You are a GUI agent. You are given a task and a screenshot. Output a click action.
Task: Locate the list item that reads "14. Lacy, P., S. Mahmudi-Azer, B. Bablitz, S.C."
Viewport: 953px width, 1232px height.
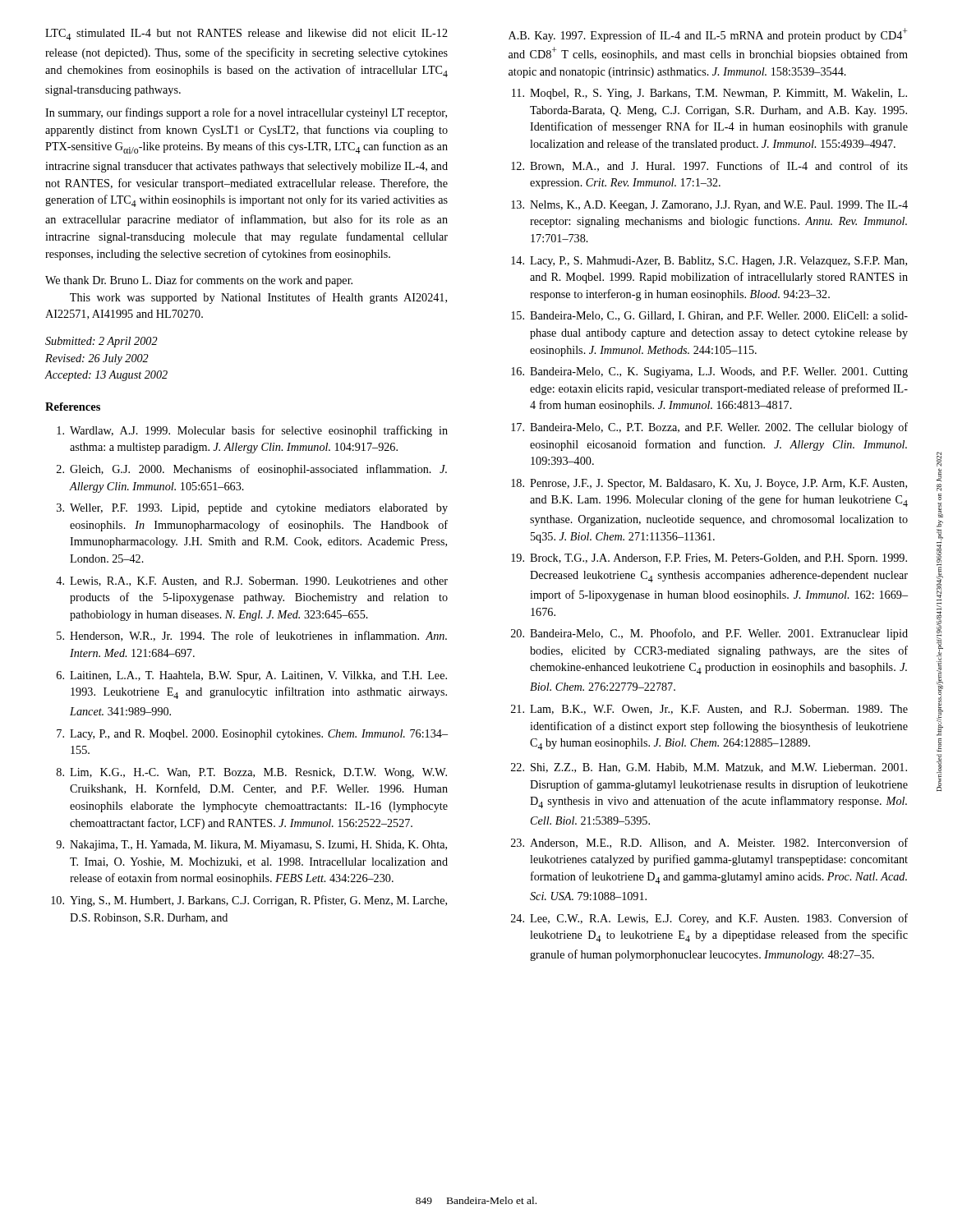point(707,277)
